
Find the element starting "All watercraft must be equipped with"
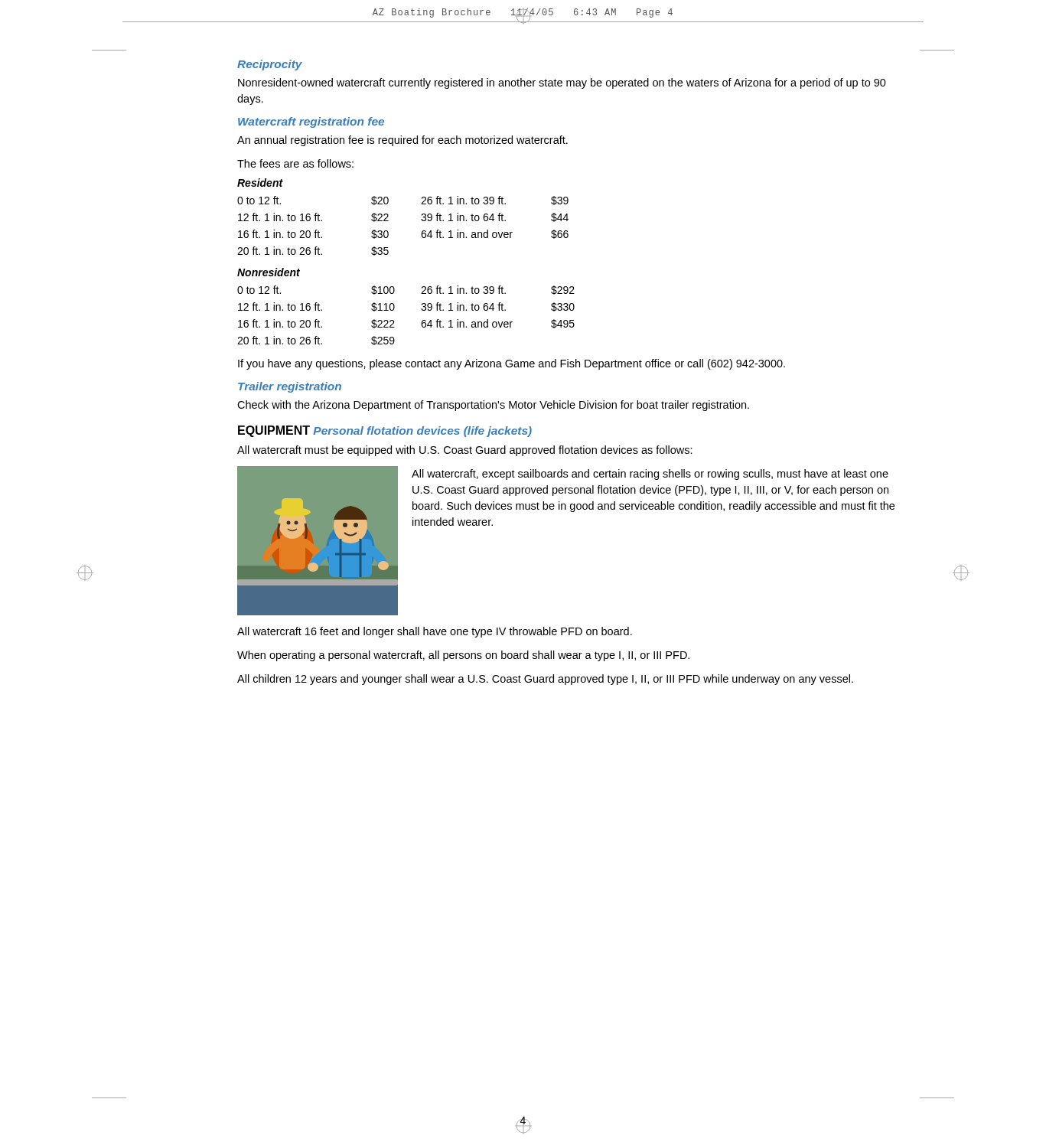[567, 450]
